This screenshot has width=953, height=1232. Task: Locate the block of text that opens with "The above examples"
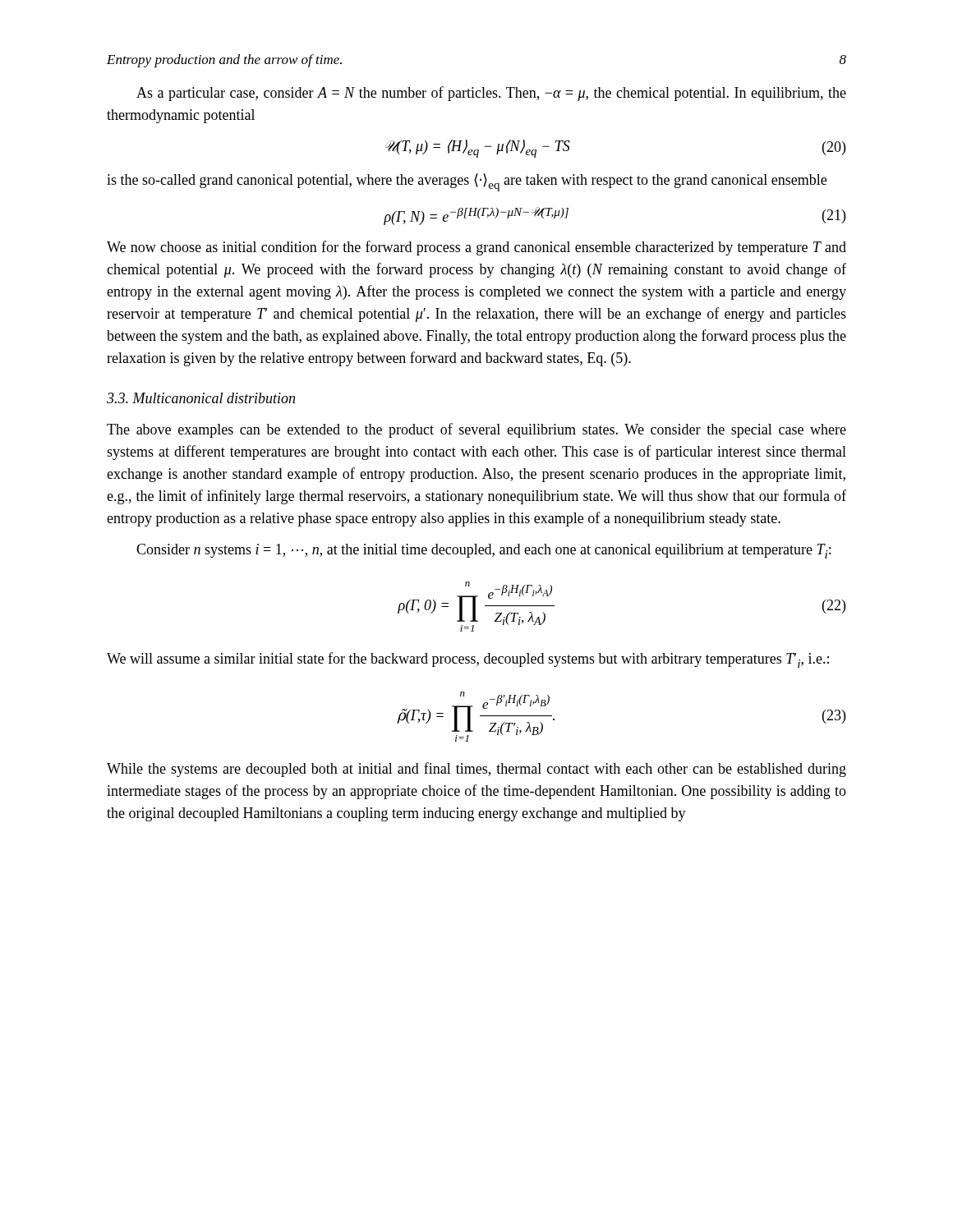tap(476, 474)
